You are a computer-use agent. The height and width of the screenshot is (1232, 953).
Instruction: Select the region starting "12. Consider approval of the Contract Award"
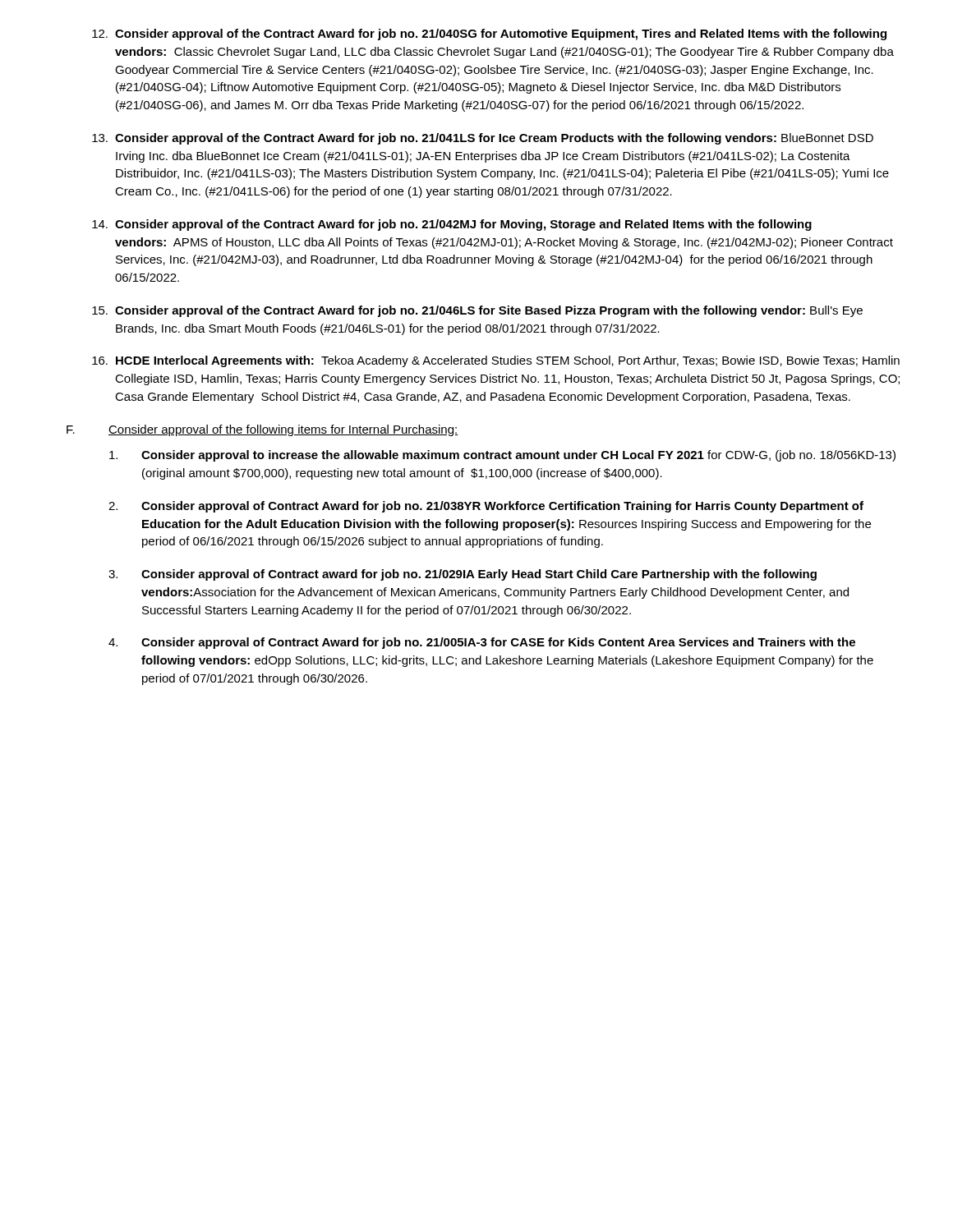[x=485, y=69]
